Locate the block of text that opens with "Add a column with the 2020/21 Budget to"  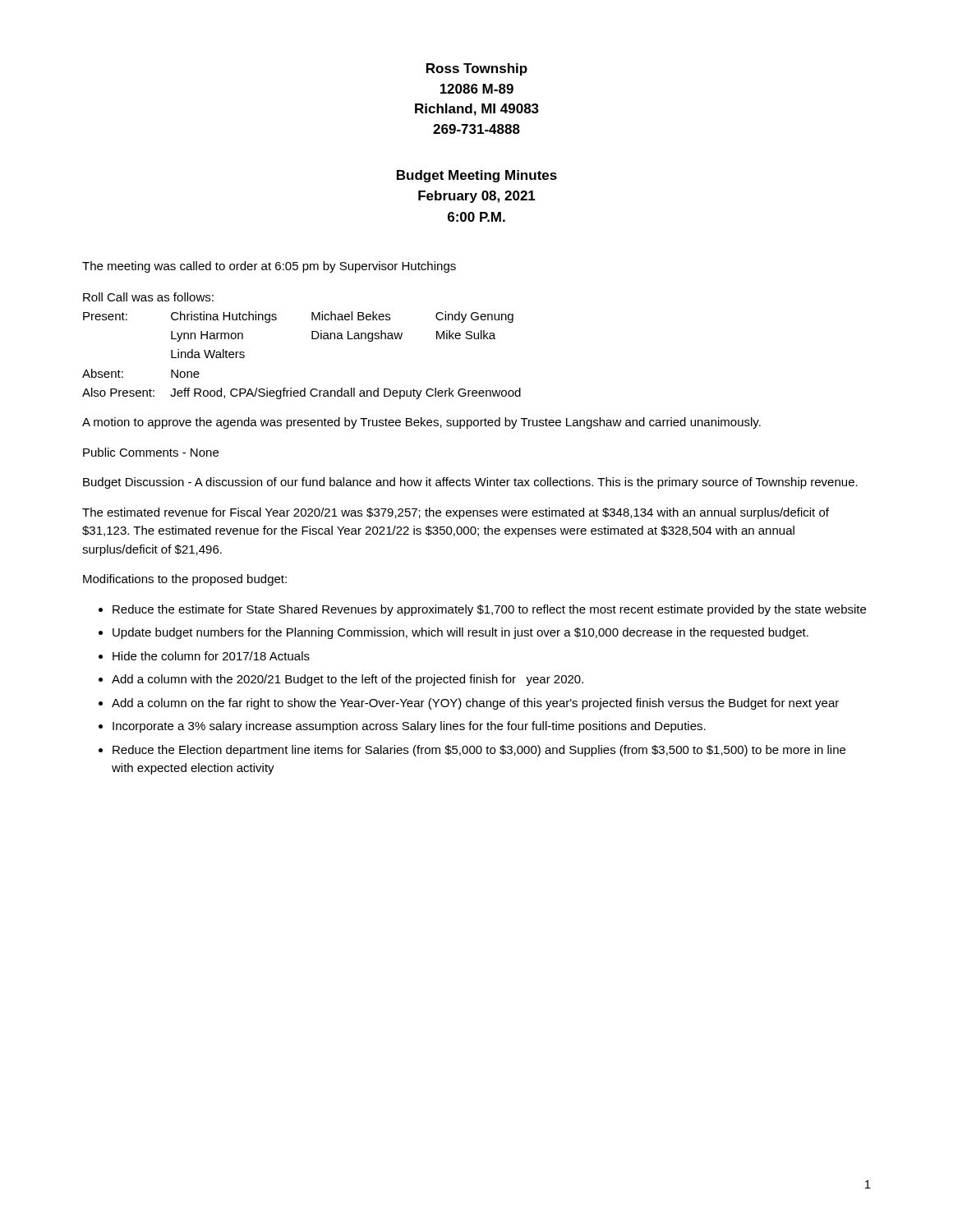coord(348,679)
